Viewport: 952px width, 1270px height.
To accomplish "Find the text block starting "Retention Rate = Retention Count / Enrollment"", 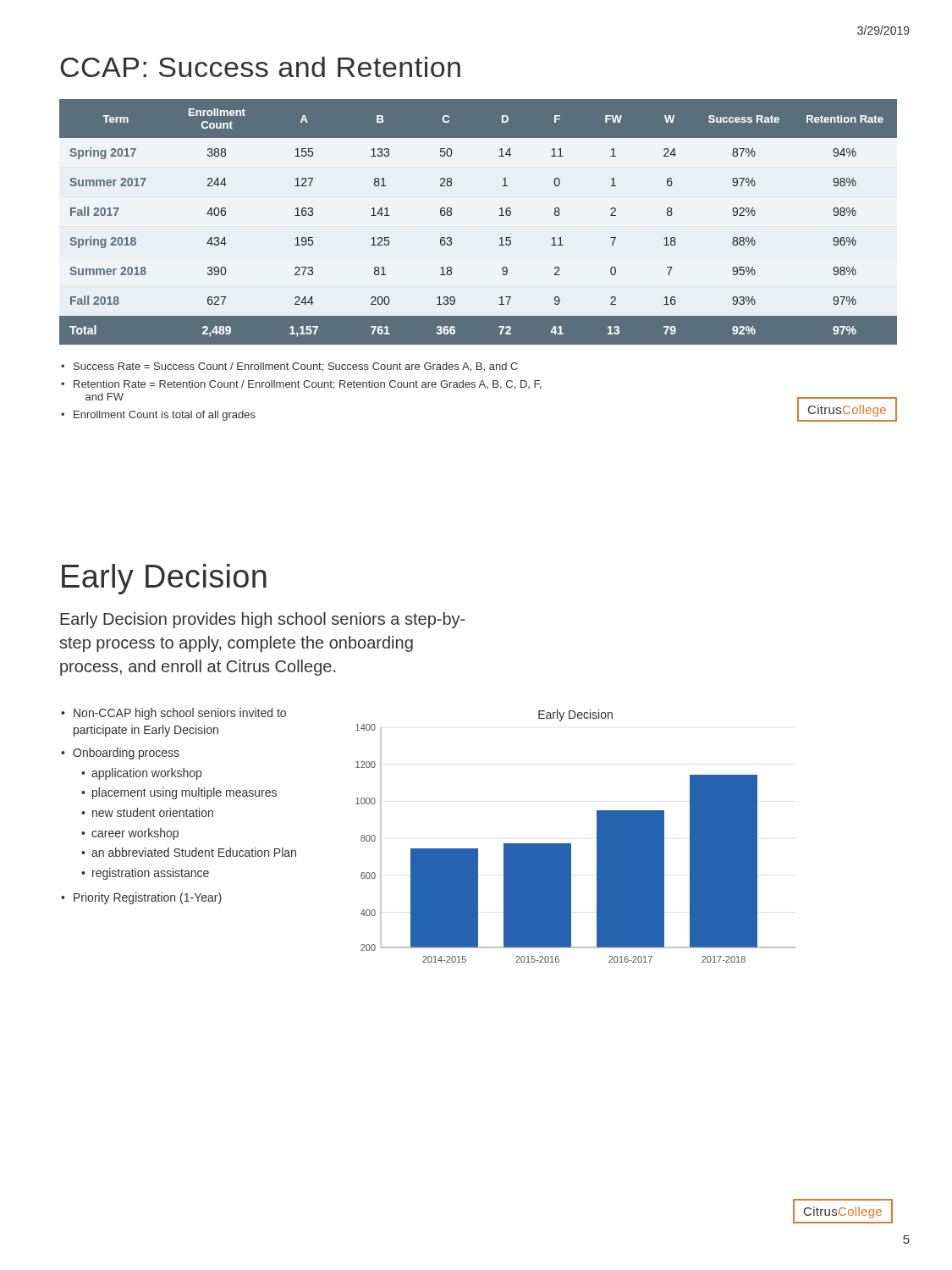I will pos(307,390).
